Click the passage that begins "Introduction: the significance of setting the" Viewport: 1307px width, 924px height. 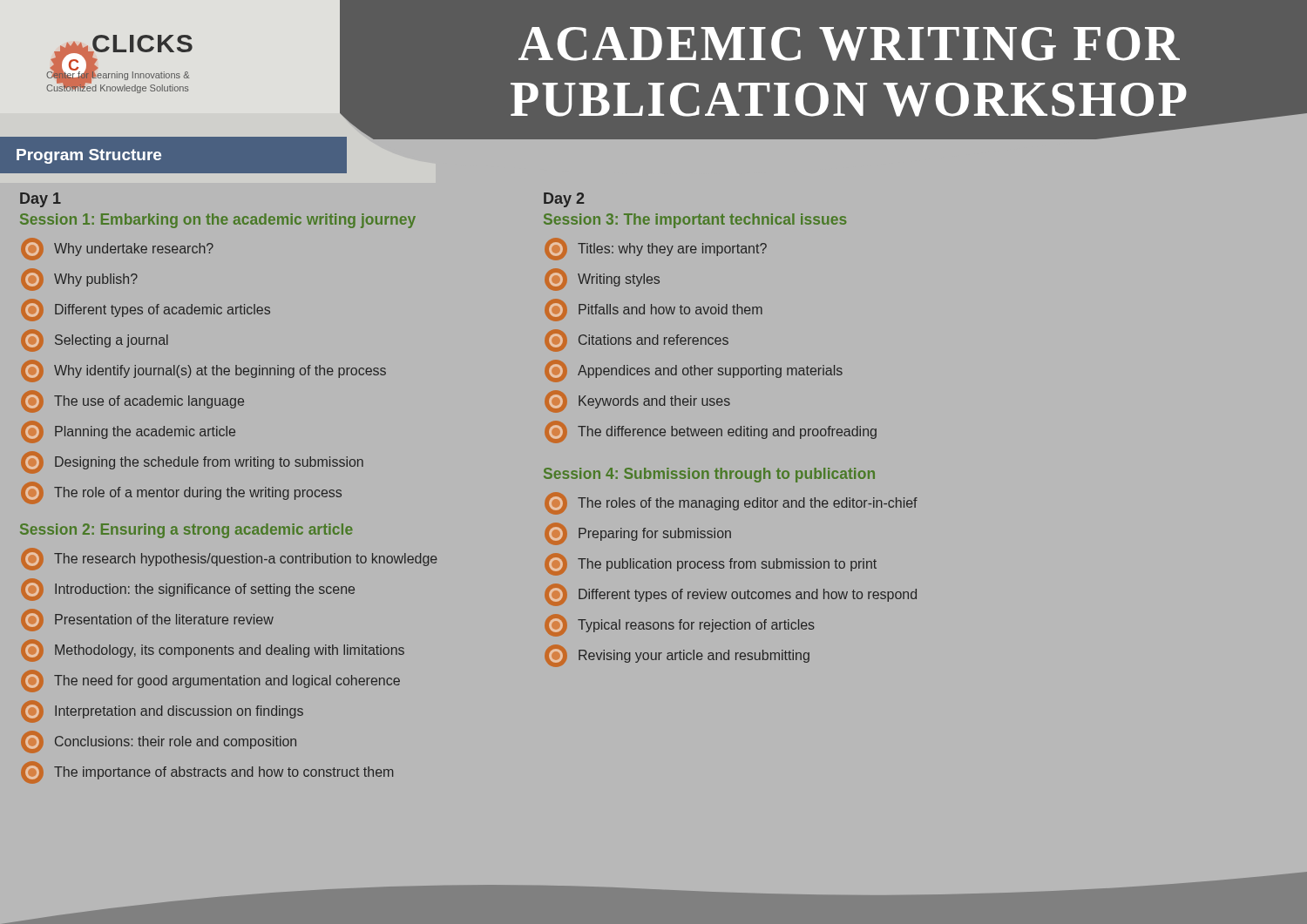(x=187, y=590)
